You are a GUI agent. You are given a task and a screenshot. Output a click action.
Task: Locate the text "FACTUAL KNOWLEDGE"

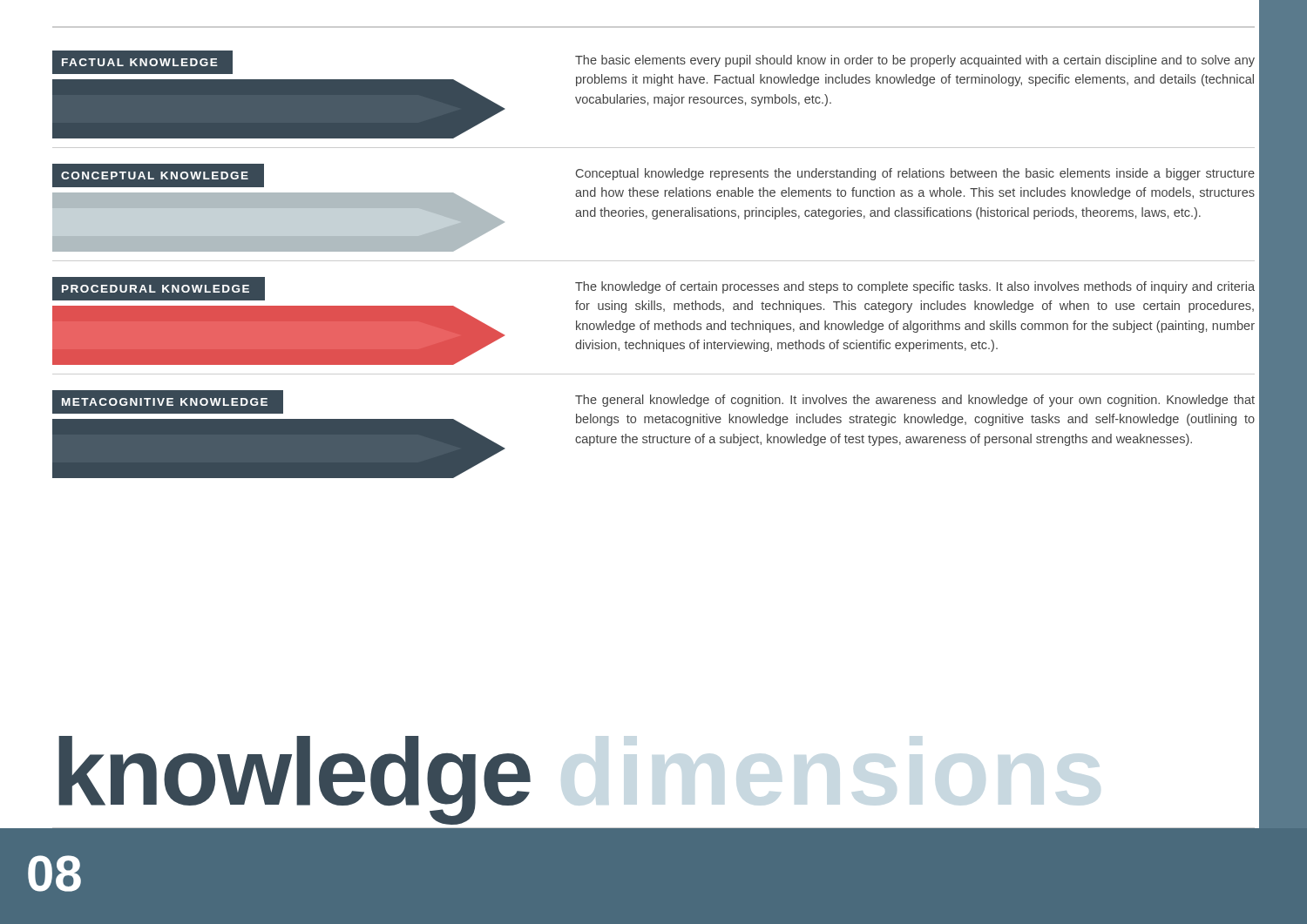coord(143,62)
